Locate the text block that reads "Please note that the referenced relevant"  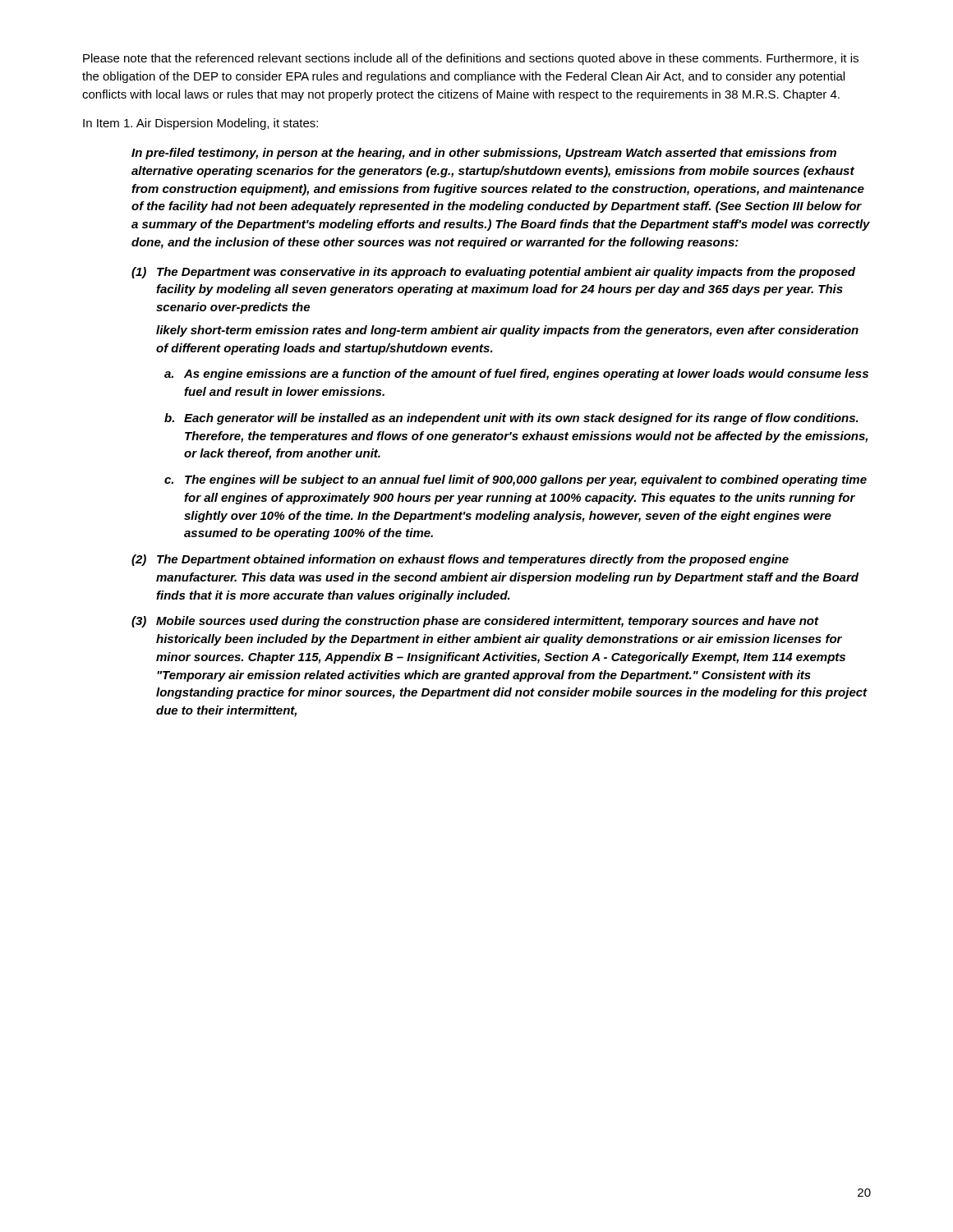pos(471,76)
